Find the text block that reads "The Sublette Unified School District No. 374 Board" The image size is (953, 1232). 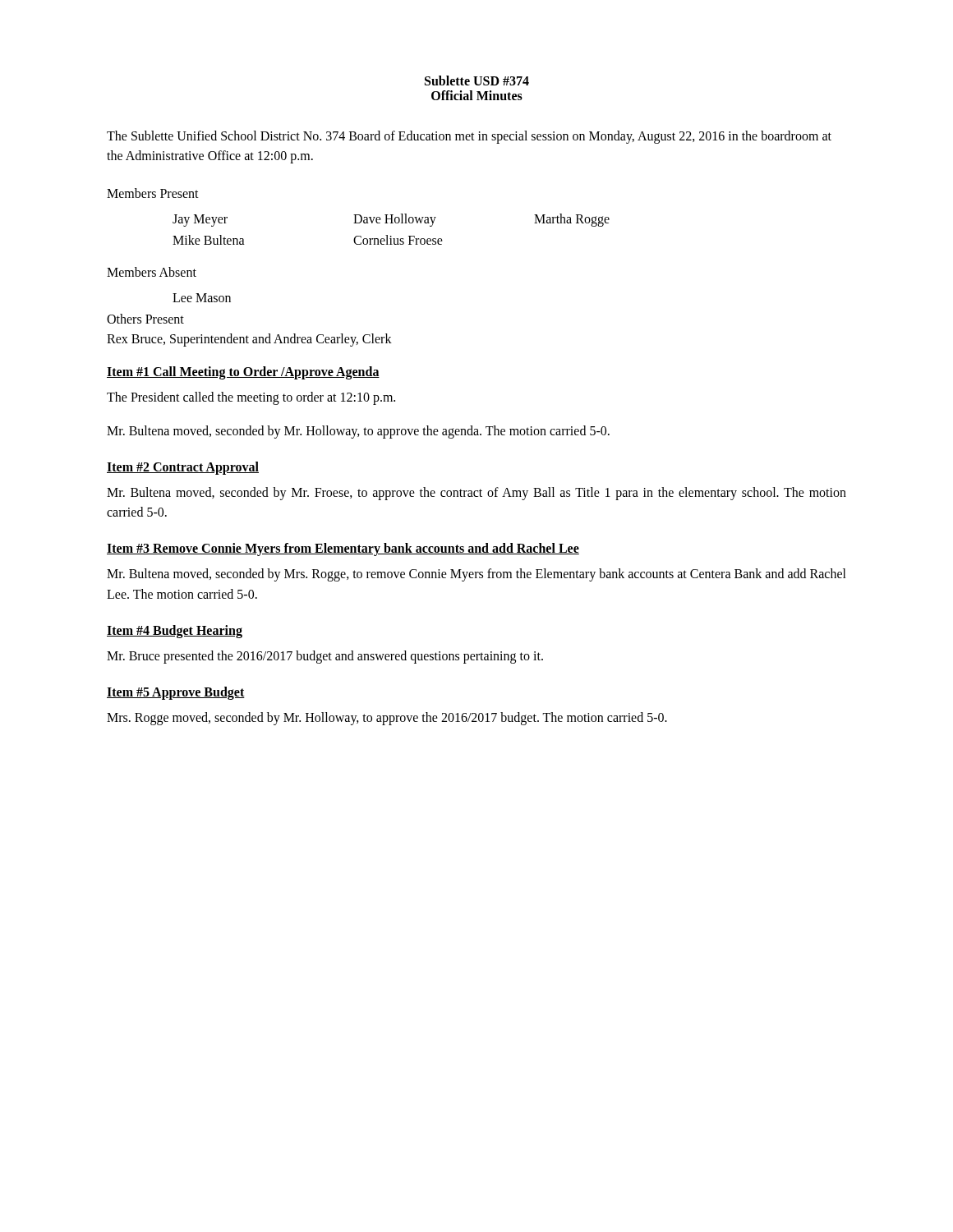(x=469, y=146)
